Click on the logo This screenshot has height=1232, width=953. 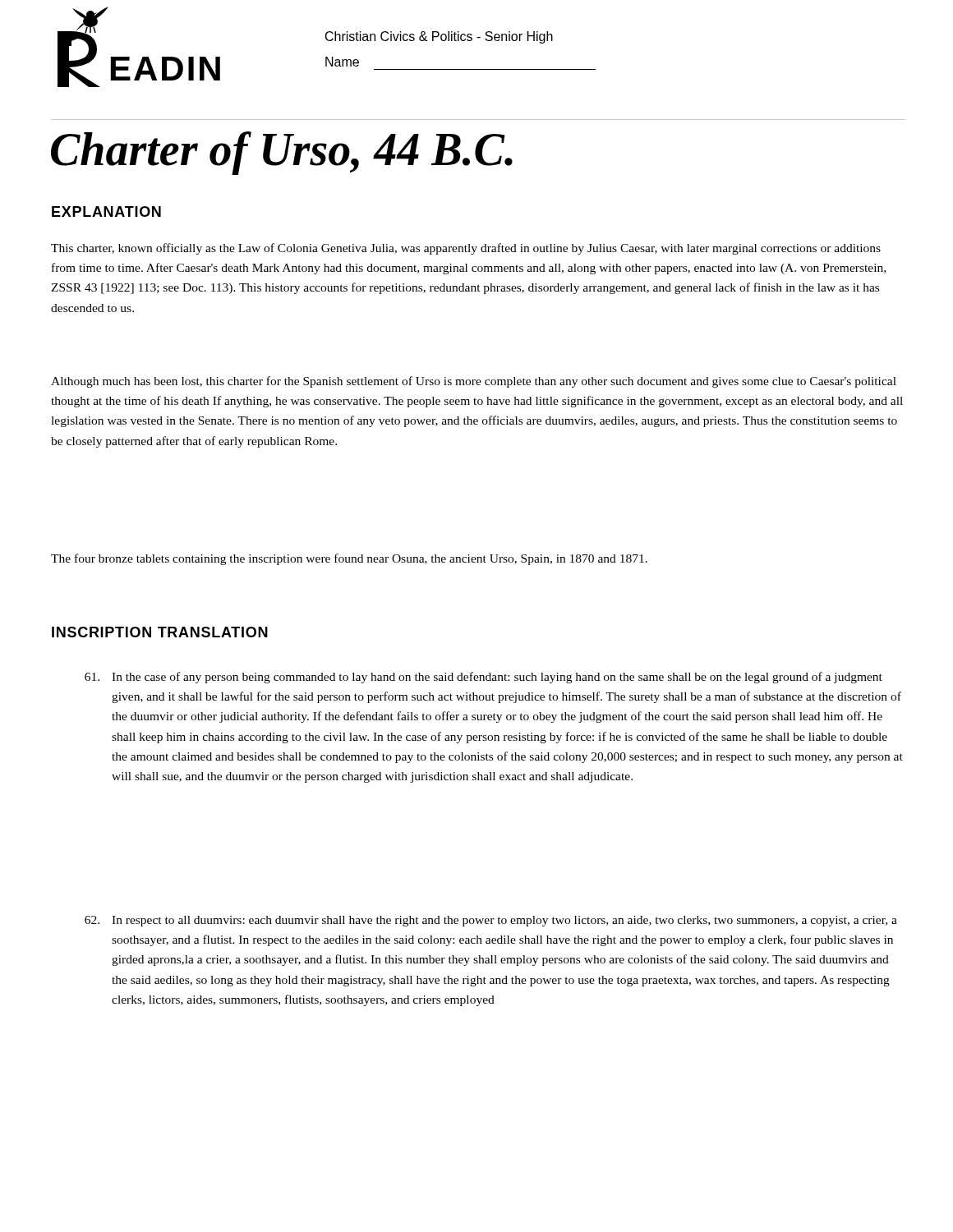(x=137, y=45)
